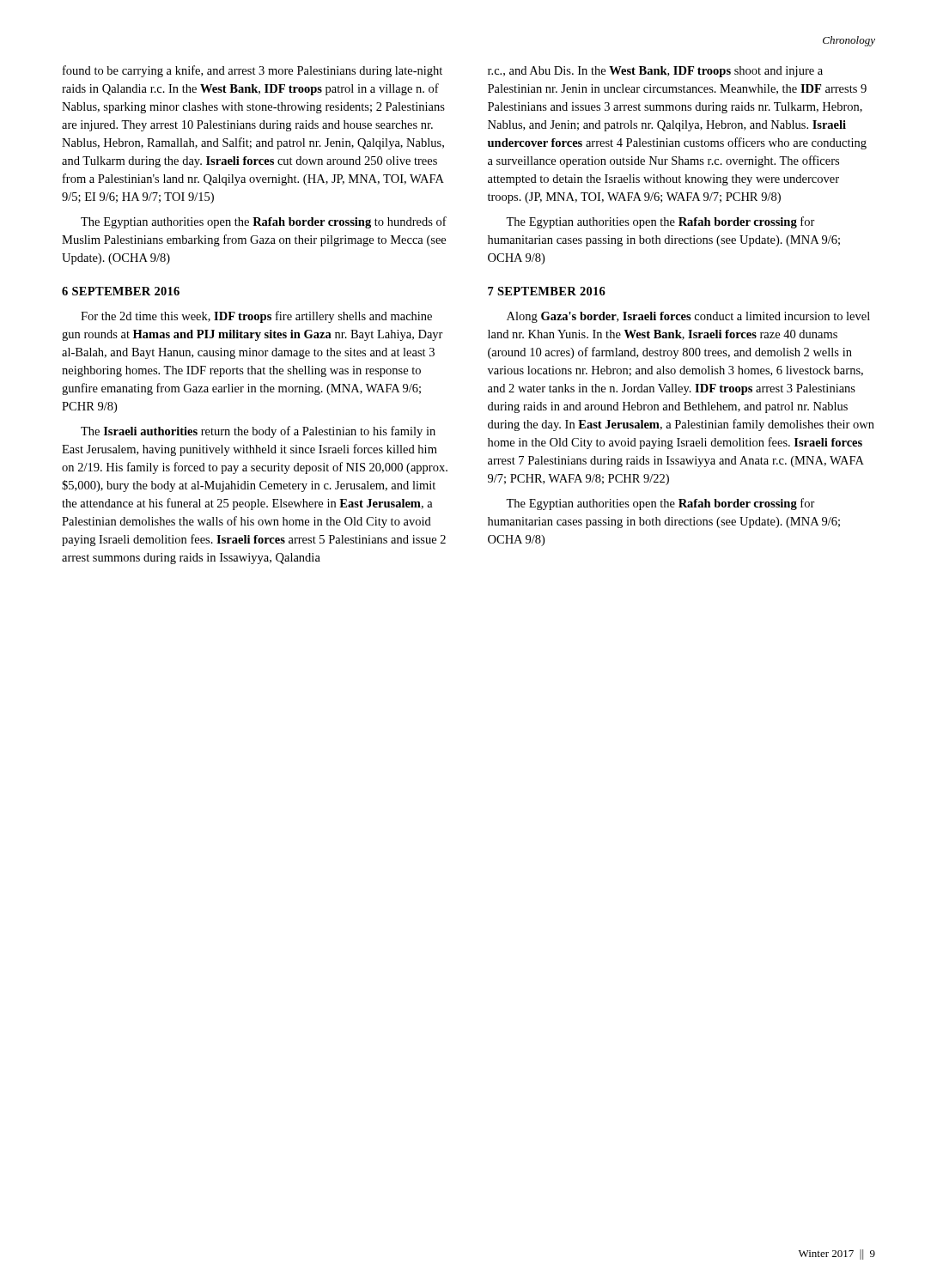Find "6 September 2016" on this page
This screenshot has height=1288, width=937.
click(x=121, y=291)
